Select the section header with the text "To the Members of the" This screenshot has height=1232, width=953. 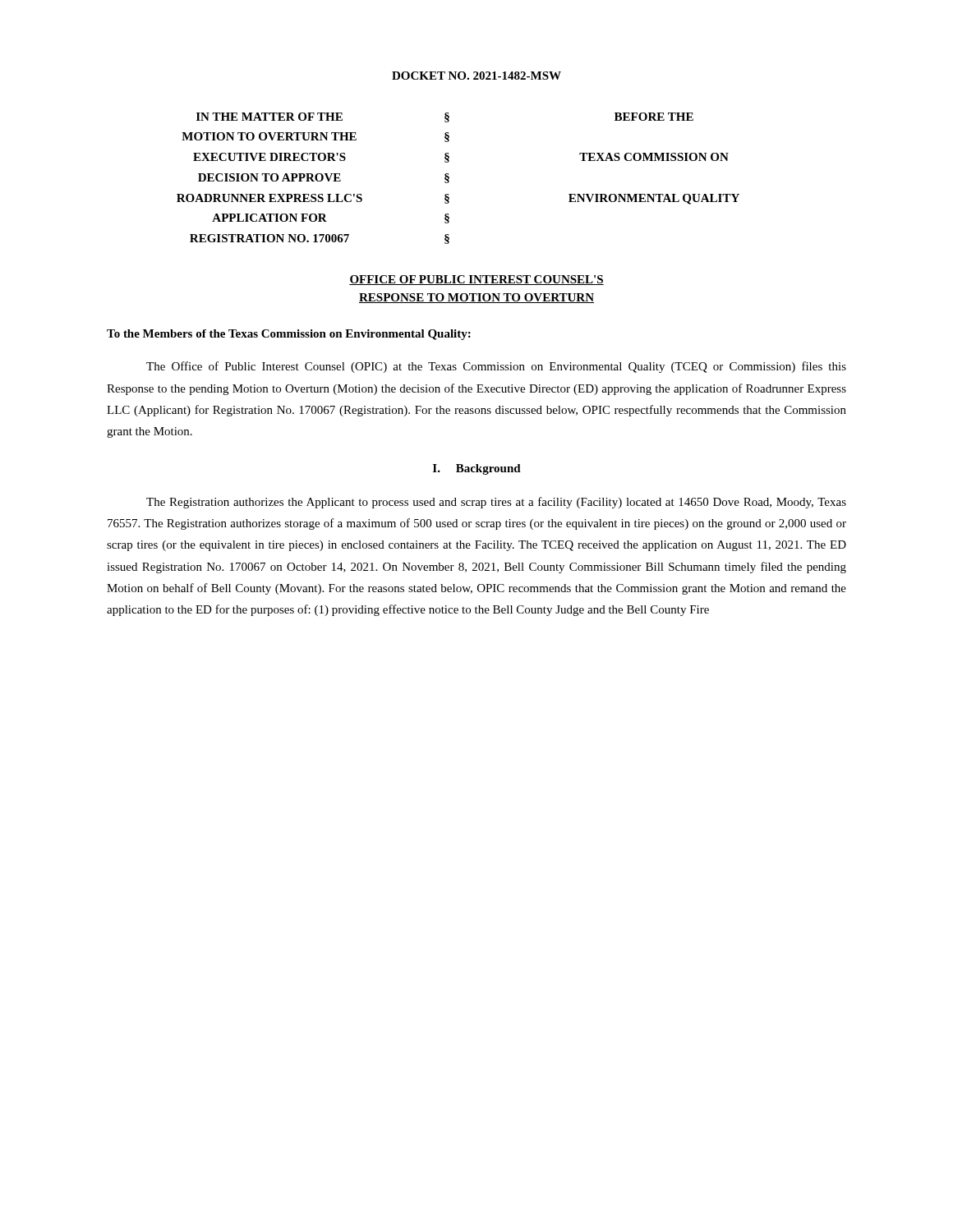289,333
